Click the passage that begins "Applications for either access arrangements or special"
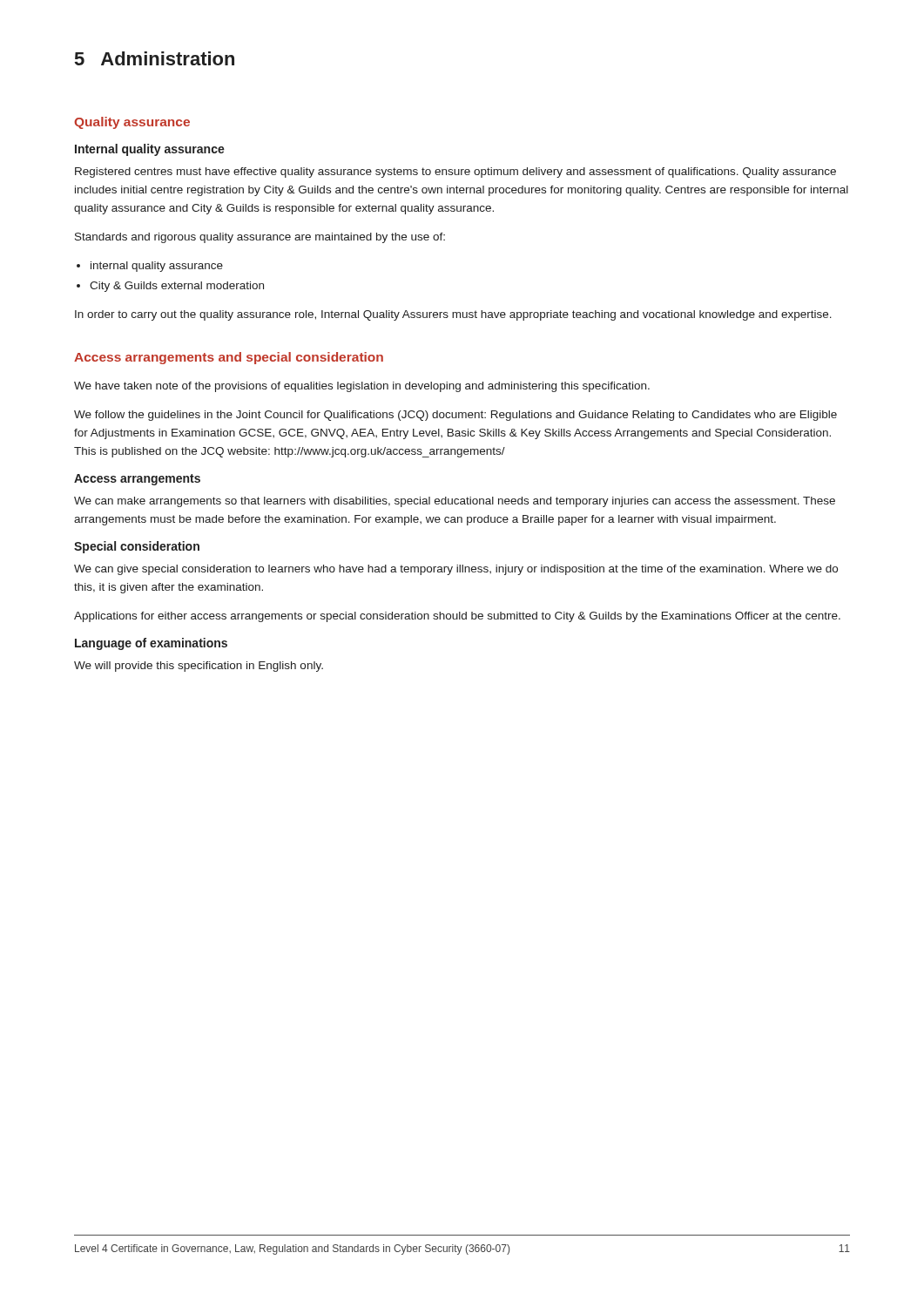This screenshot has width=924, height=1307. [x=462, y=616]
